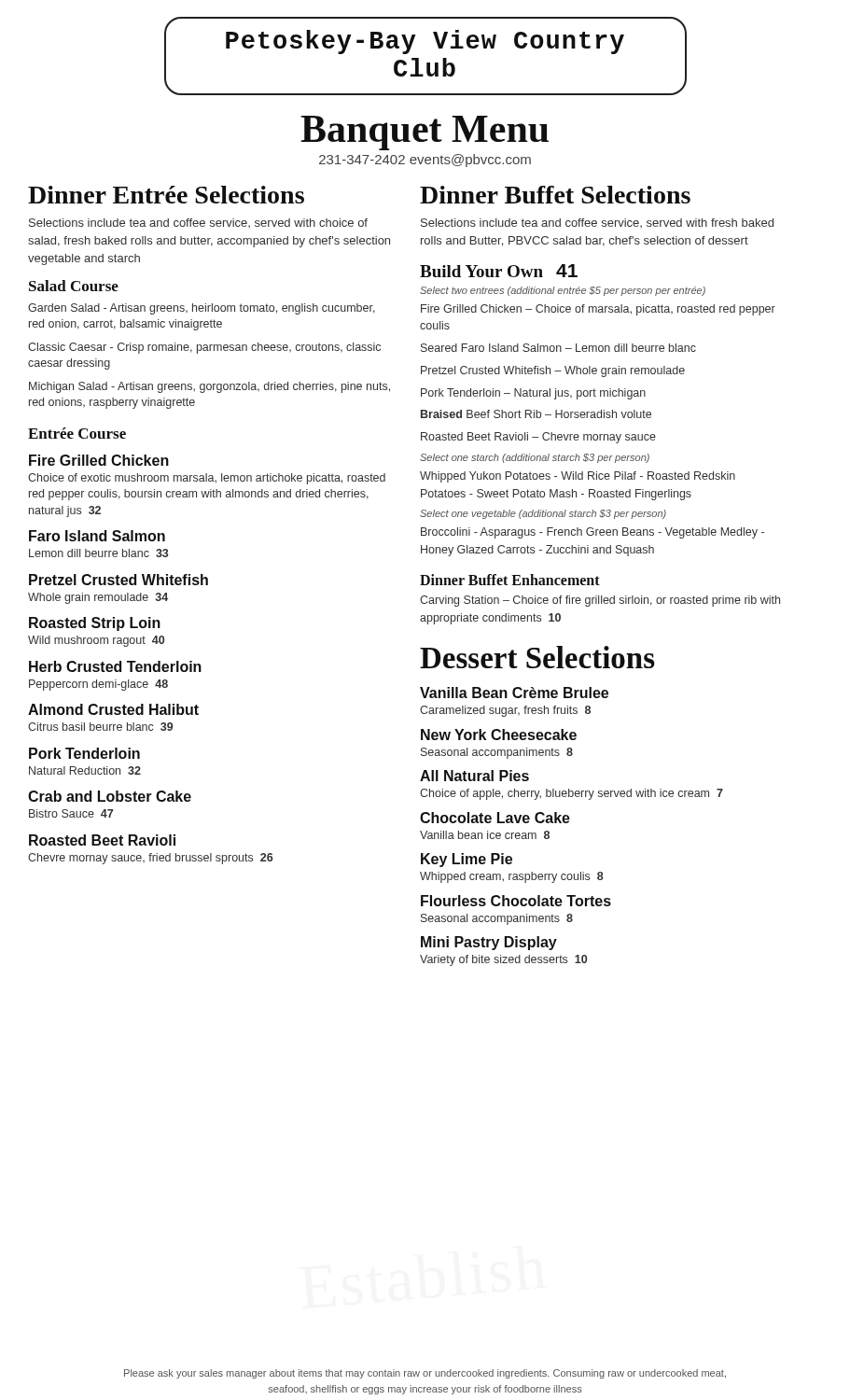This screenshot has width=850, height=1400.
Task: Where is the passage that starts "Classic Caesar - Crisp romaine, parmesan cheese, croutons,"?
Action: (x=205, y=355)
